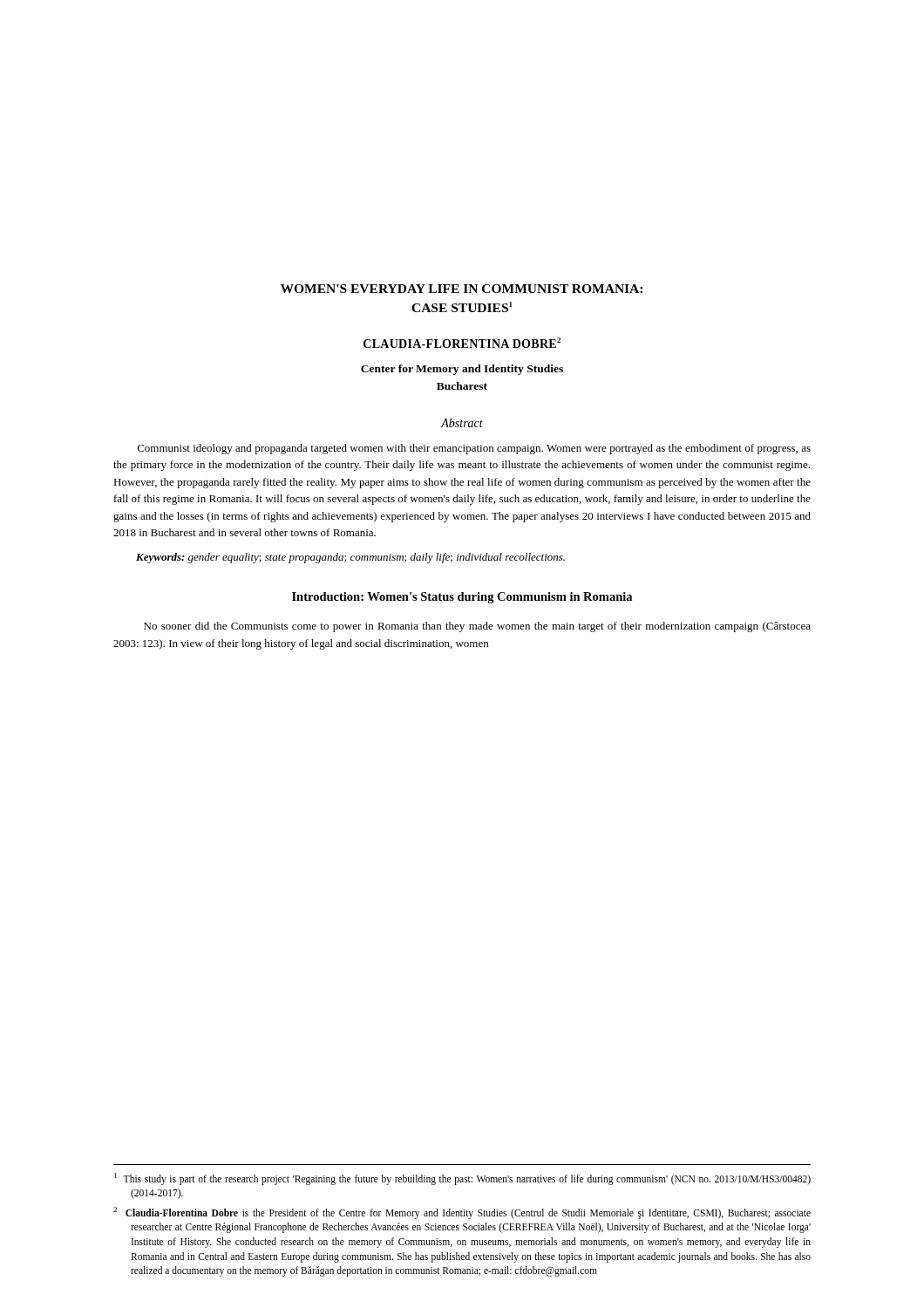Point to the element starting "1 This study is"
The image size is (924, 1308).
coord(462,1185)
